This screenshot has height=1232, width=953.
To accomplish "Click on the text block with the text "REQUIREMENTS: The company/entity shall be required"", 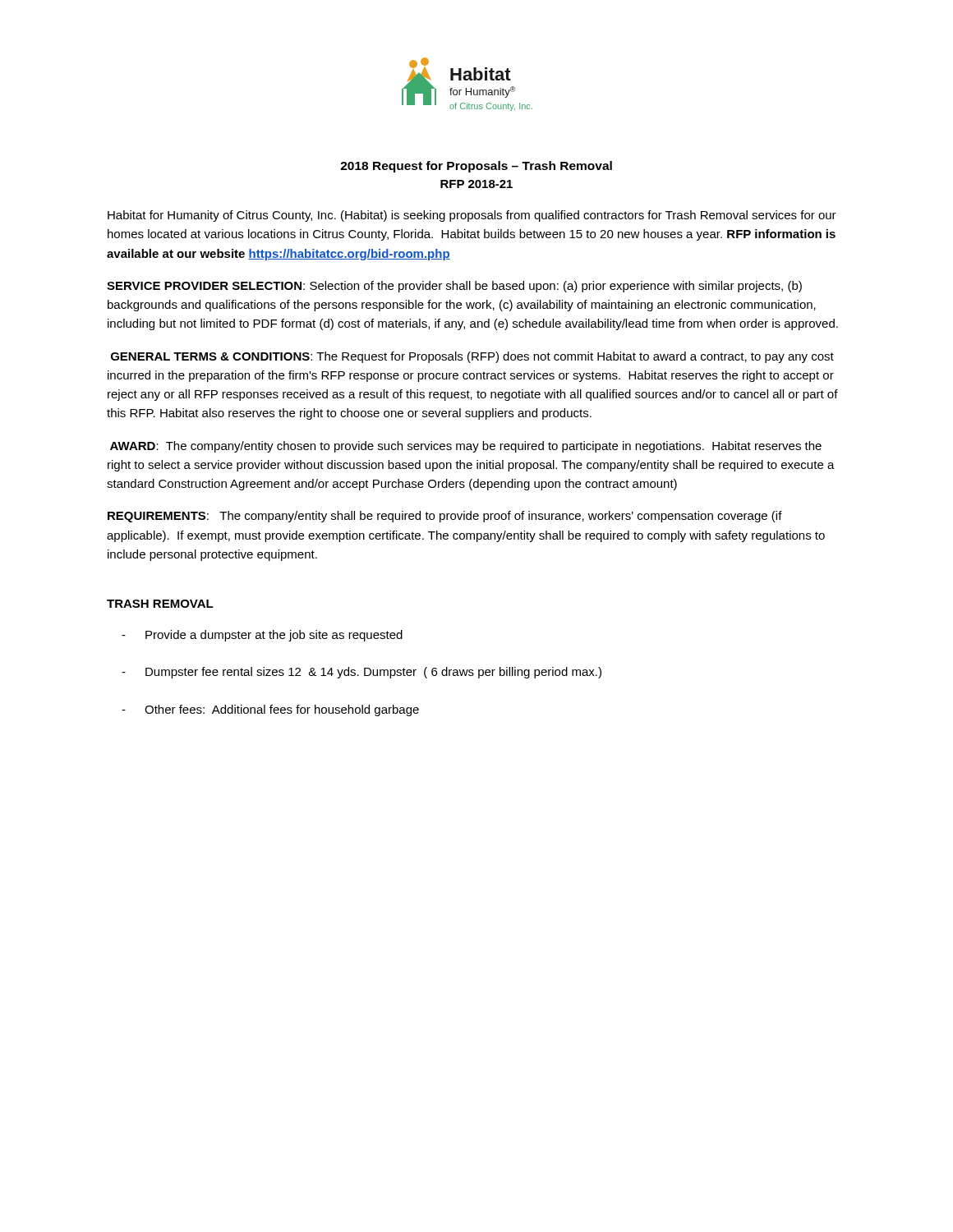I will pyautogui.click(x=466, y=535).
